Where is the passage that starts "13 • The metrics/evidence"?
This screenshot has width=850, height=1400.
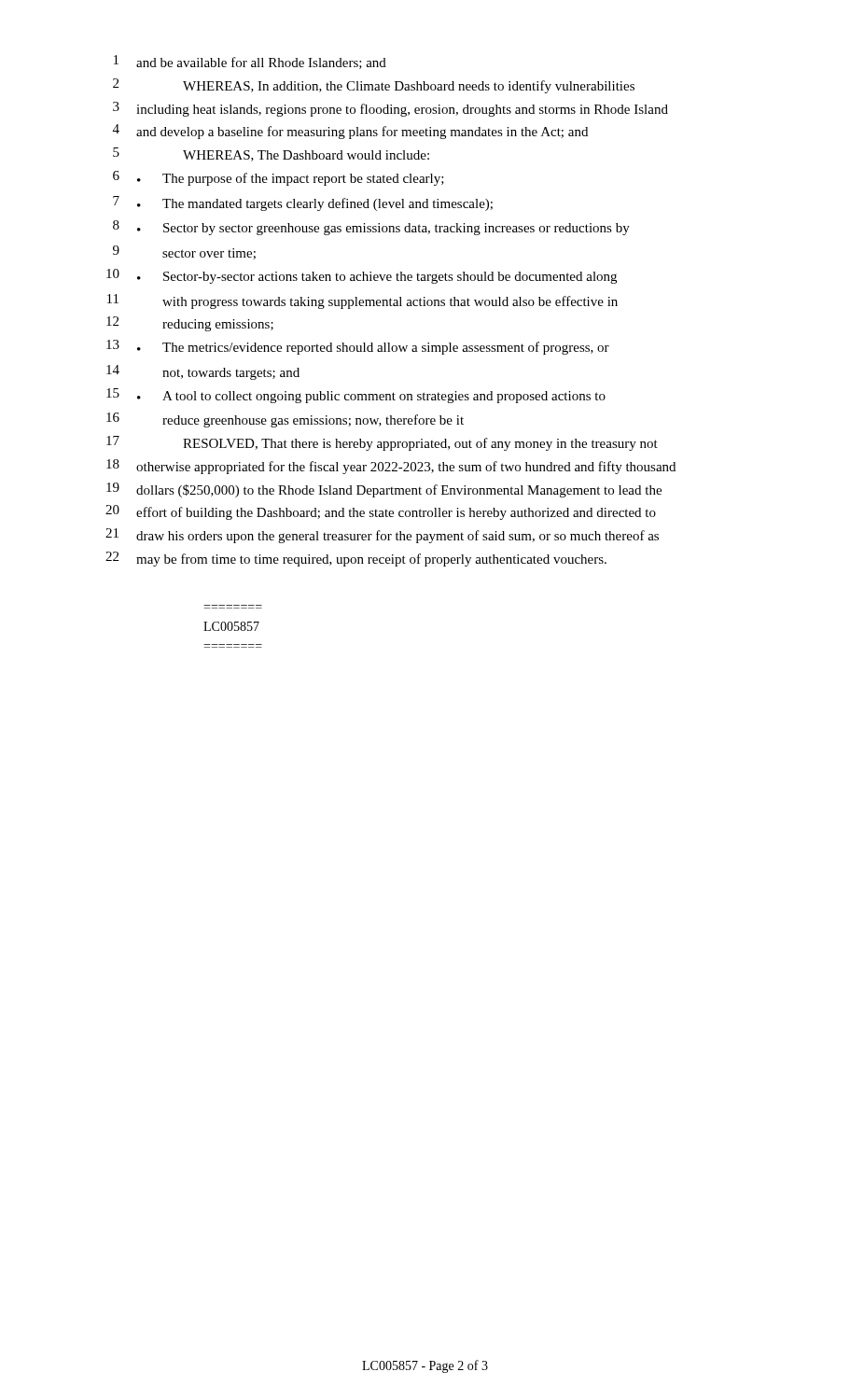(x=425, y=348)
